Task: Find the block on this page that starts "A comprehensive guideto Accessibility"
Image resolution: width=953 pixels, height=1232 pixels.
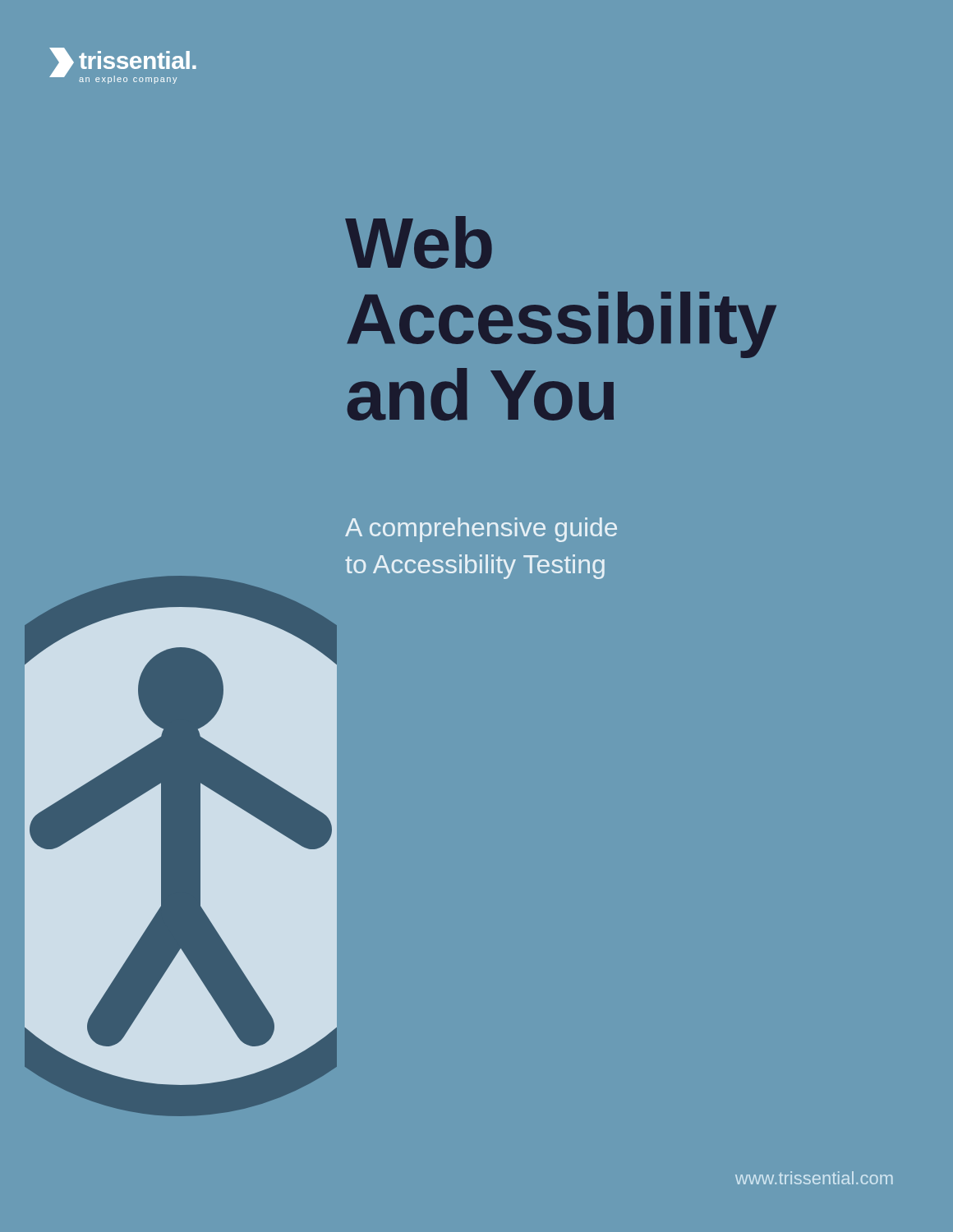Action: coord(592,546)
